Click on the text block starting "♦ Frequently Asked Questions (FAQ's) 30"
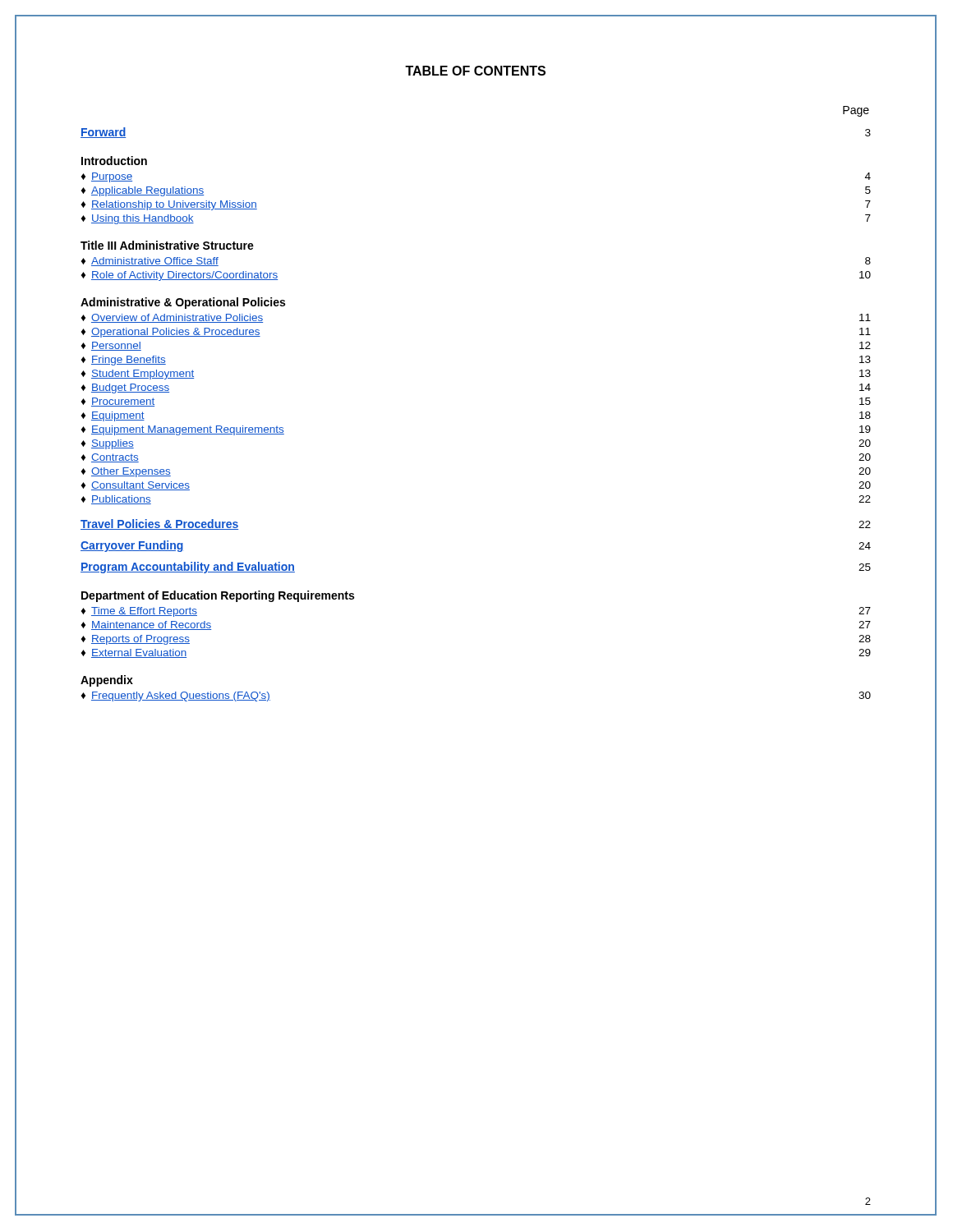 click(204, 696)
